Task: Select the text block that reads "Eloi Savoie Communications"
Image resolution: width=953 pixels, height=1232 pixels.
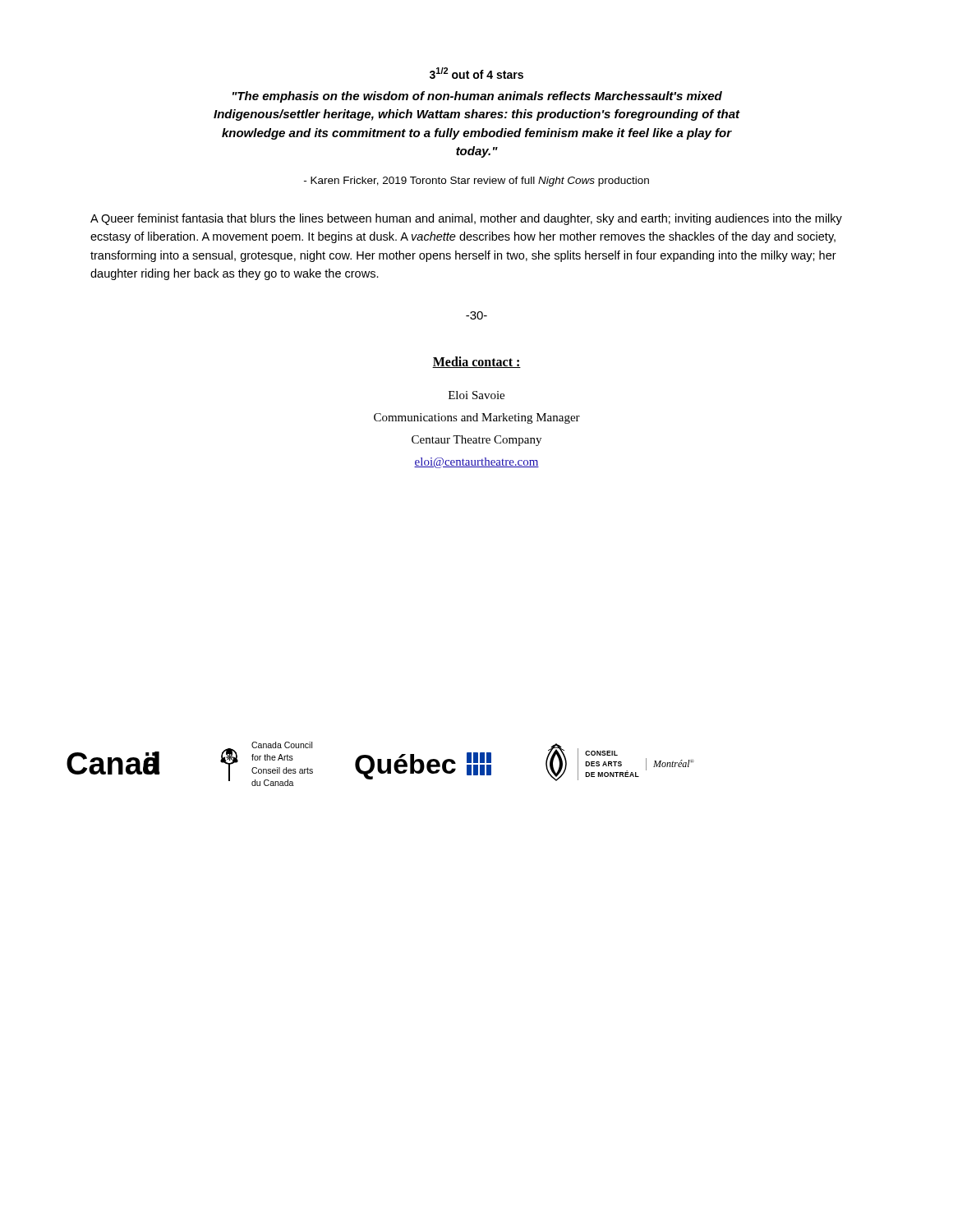Action: 476,428
